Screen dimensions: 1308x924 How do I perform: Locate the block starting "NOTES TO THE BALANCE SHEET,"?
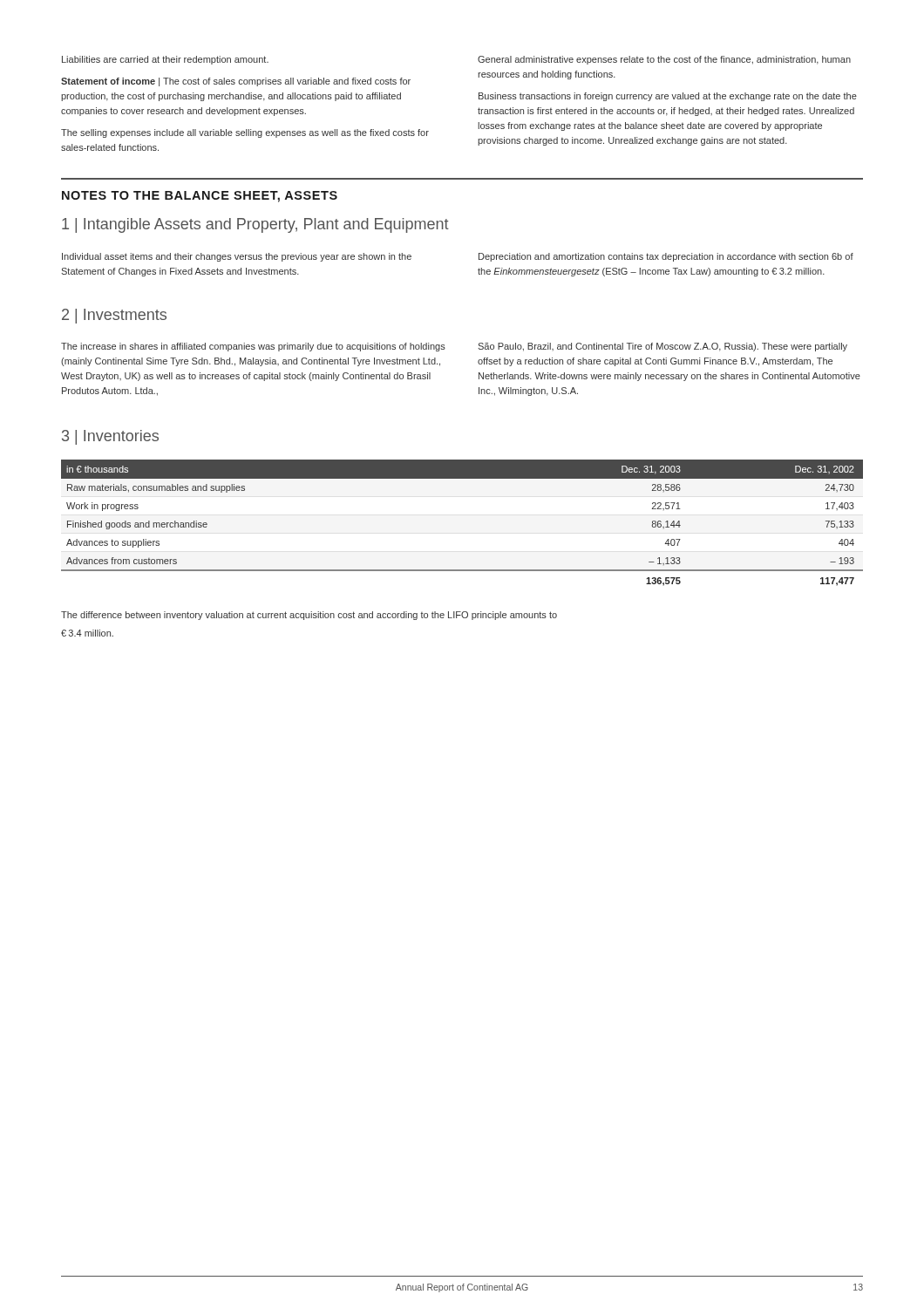coord(200,196)
